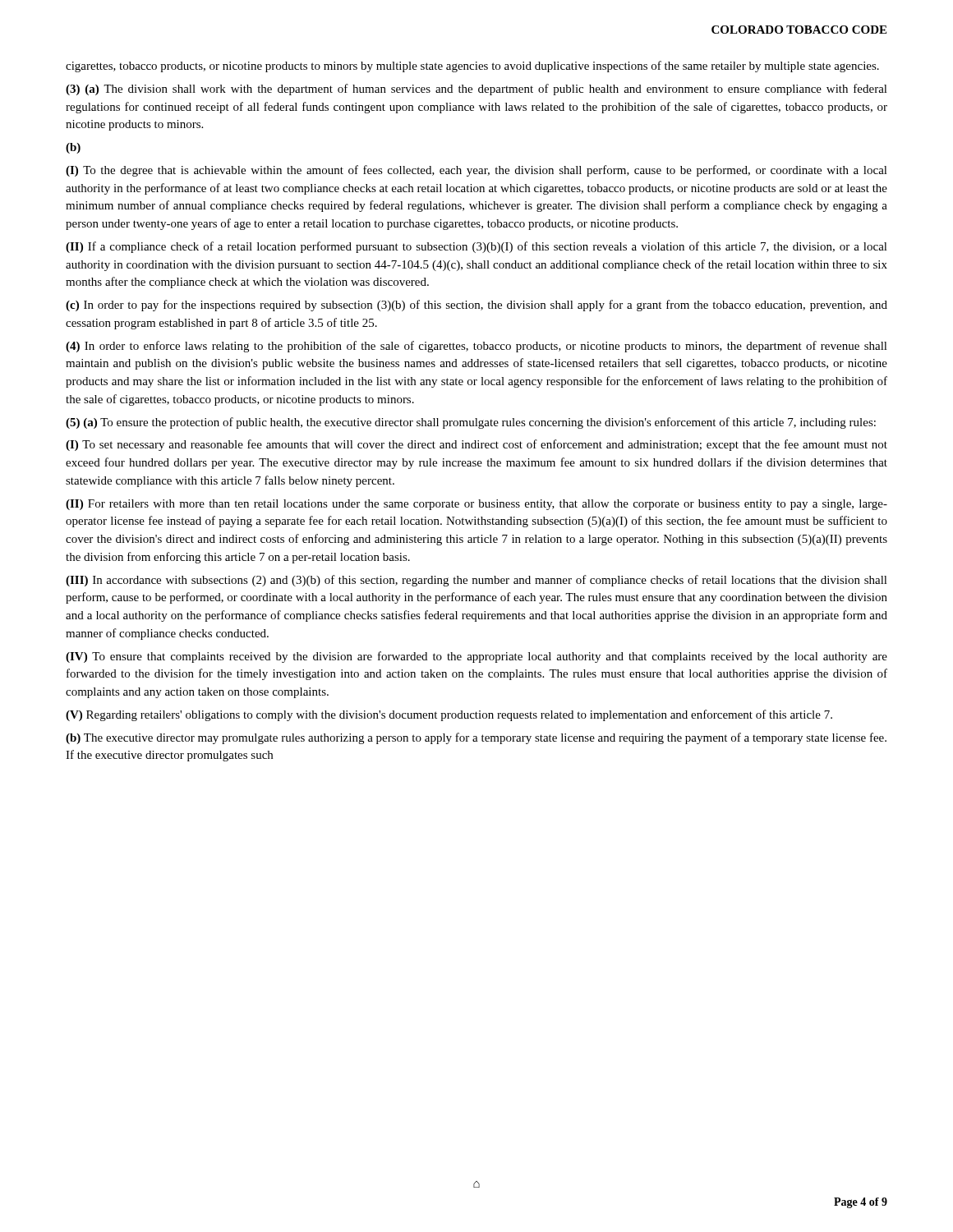Screen dimensions: 1232x953
Task: Select the text block containing "(IV) To ensure that complaints received by the"
Action: click(476, 674)
